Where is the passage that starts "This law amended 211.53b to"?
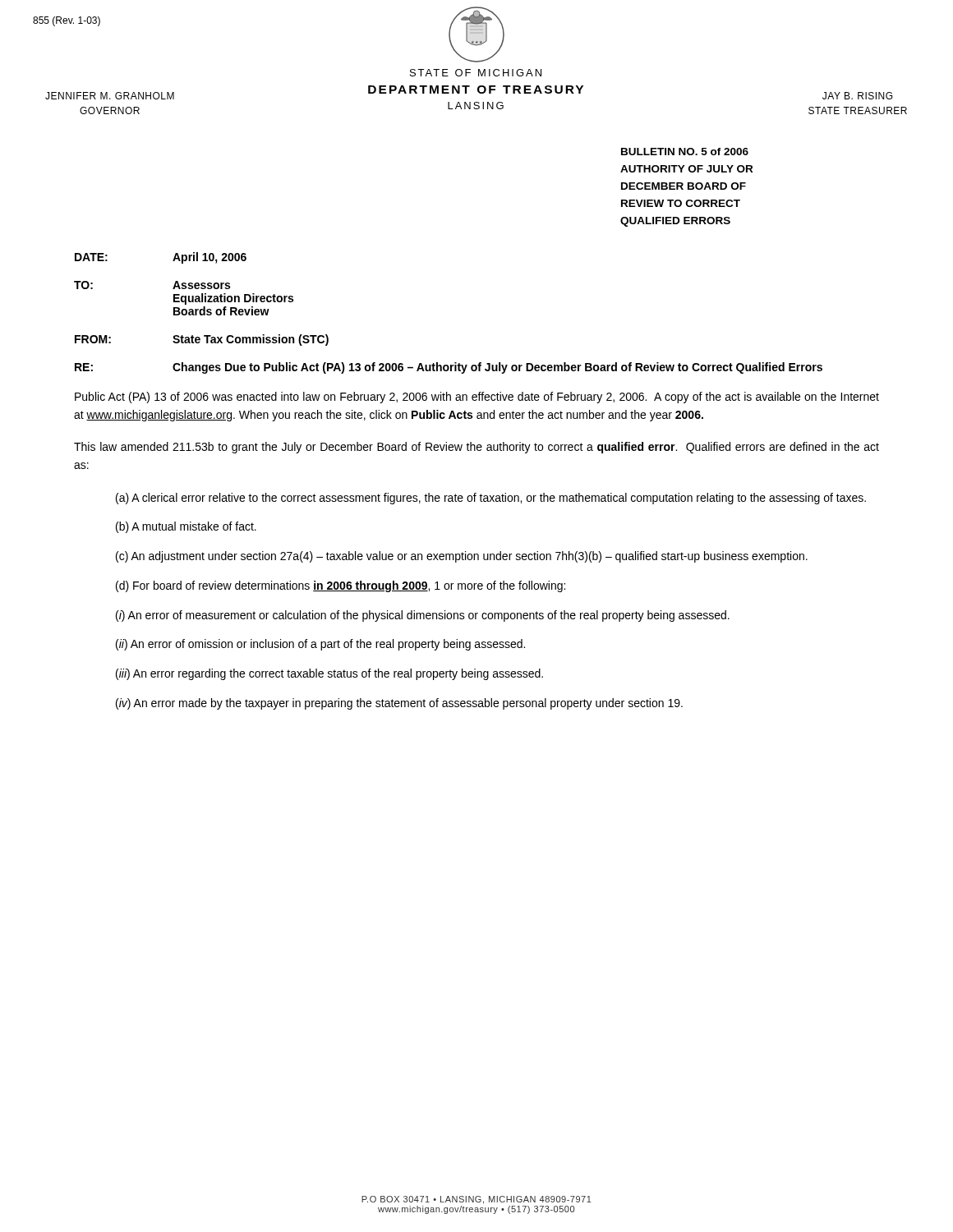Image resolution: width=953 pixels, height=1232 pixels. pos(476,456)
